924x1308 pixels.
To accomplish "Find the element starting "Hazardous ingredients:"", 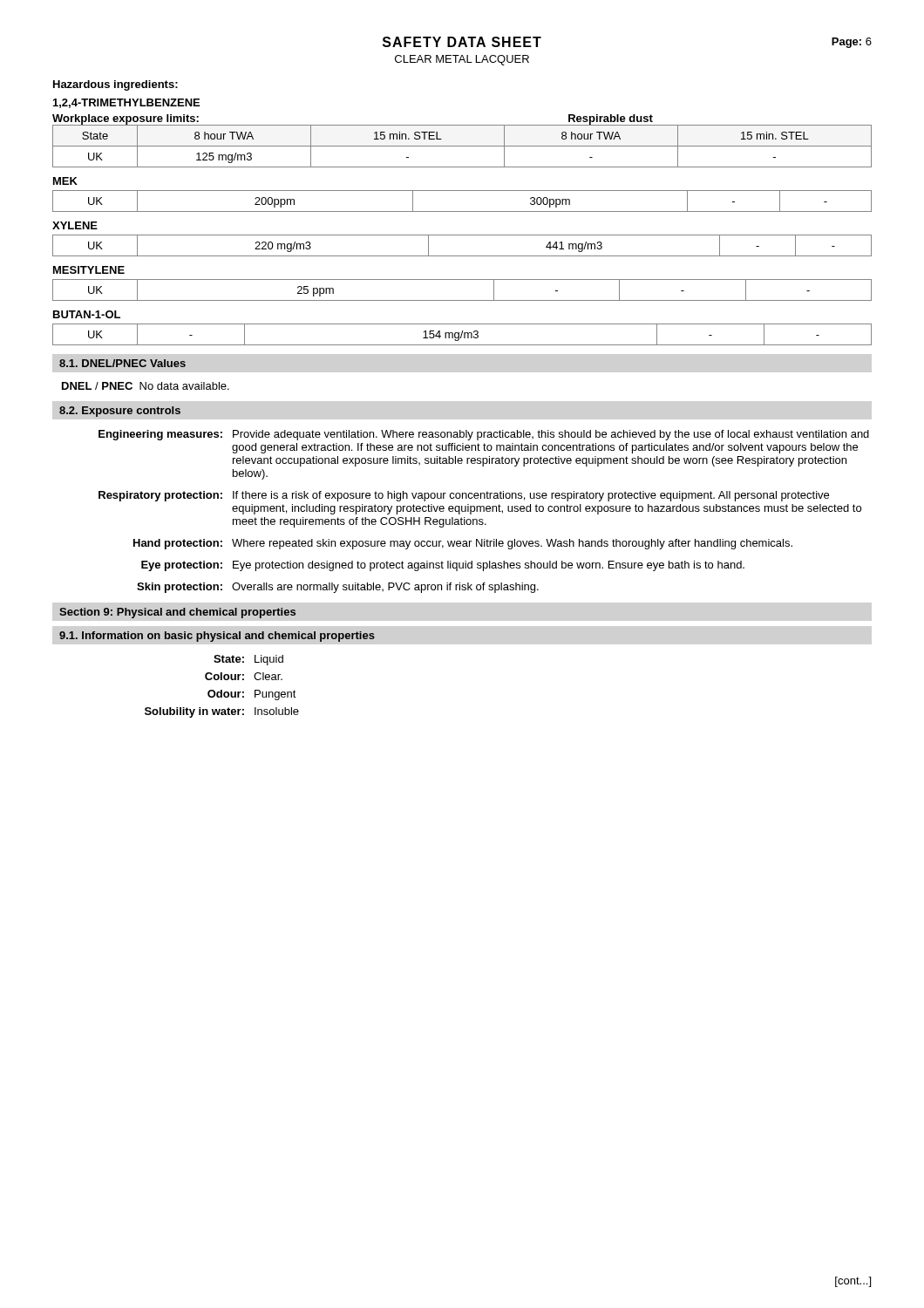I will 115,84.
